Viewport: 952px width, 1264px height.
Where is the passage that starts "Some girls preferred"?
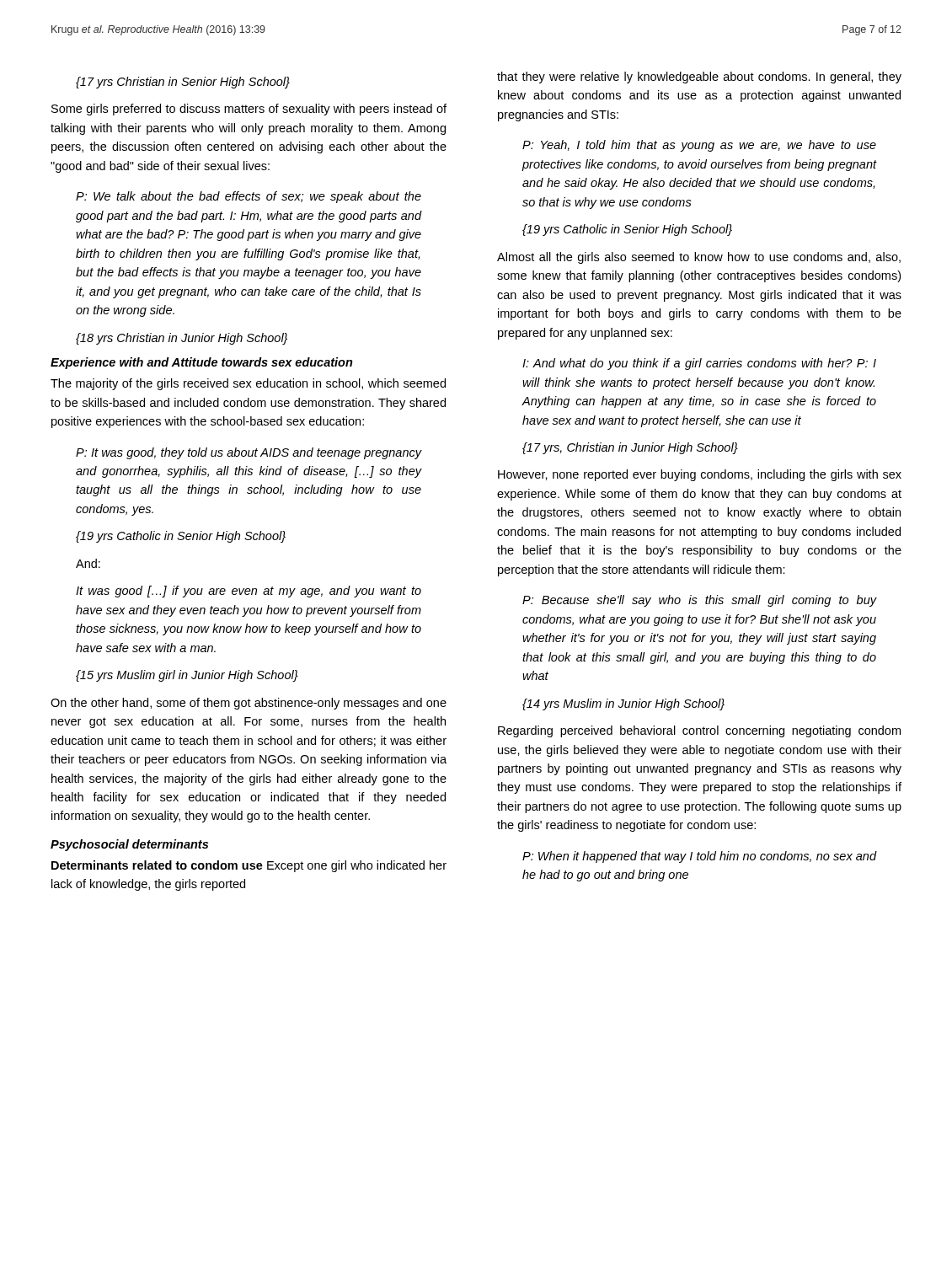click(x=249, y=138)
